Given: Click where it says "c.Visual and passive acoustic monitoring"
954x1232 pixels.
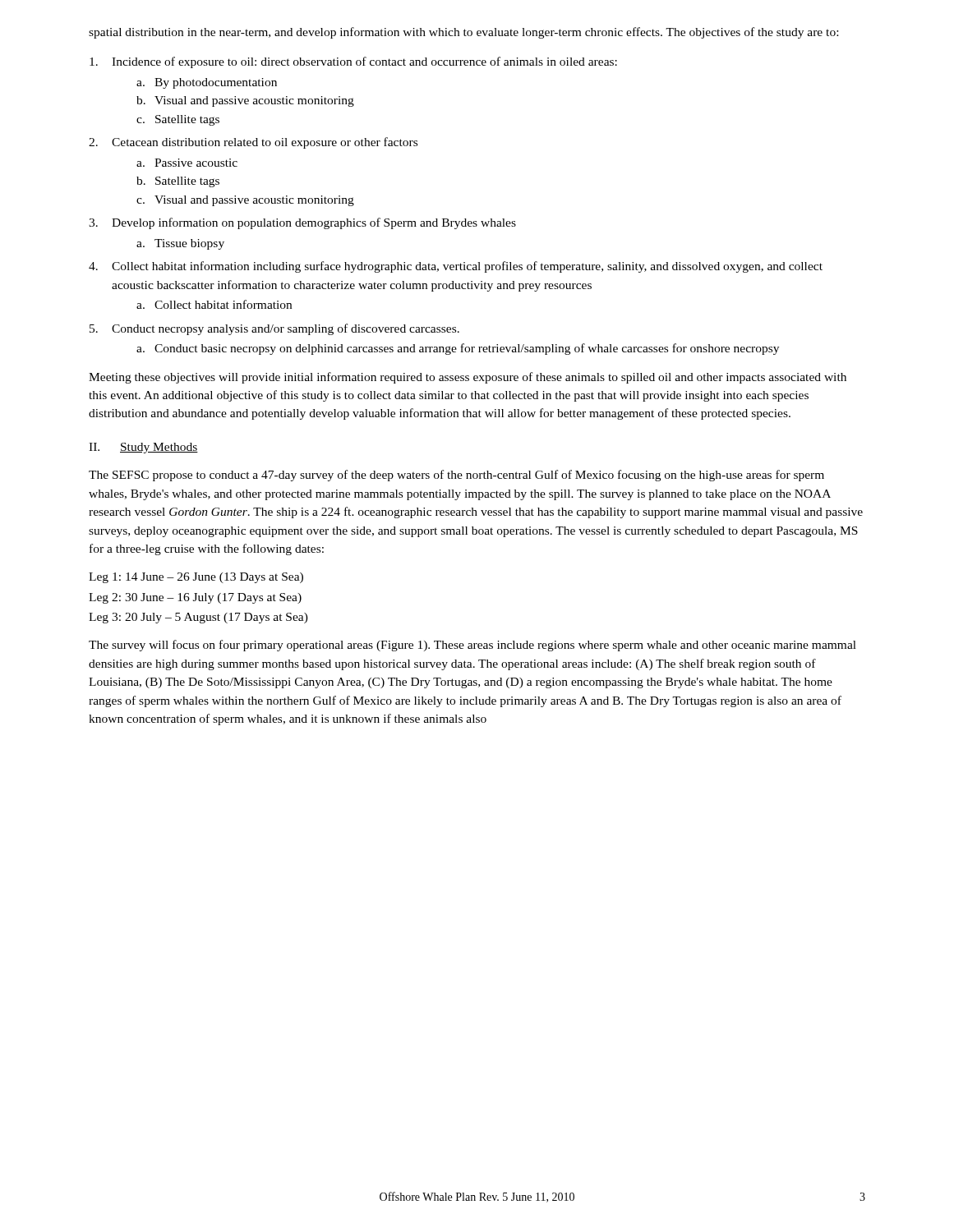Looking at the screenshot, I should tap(245, 200).
